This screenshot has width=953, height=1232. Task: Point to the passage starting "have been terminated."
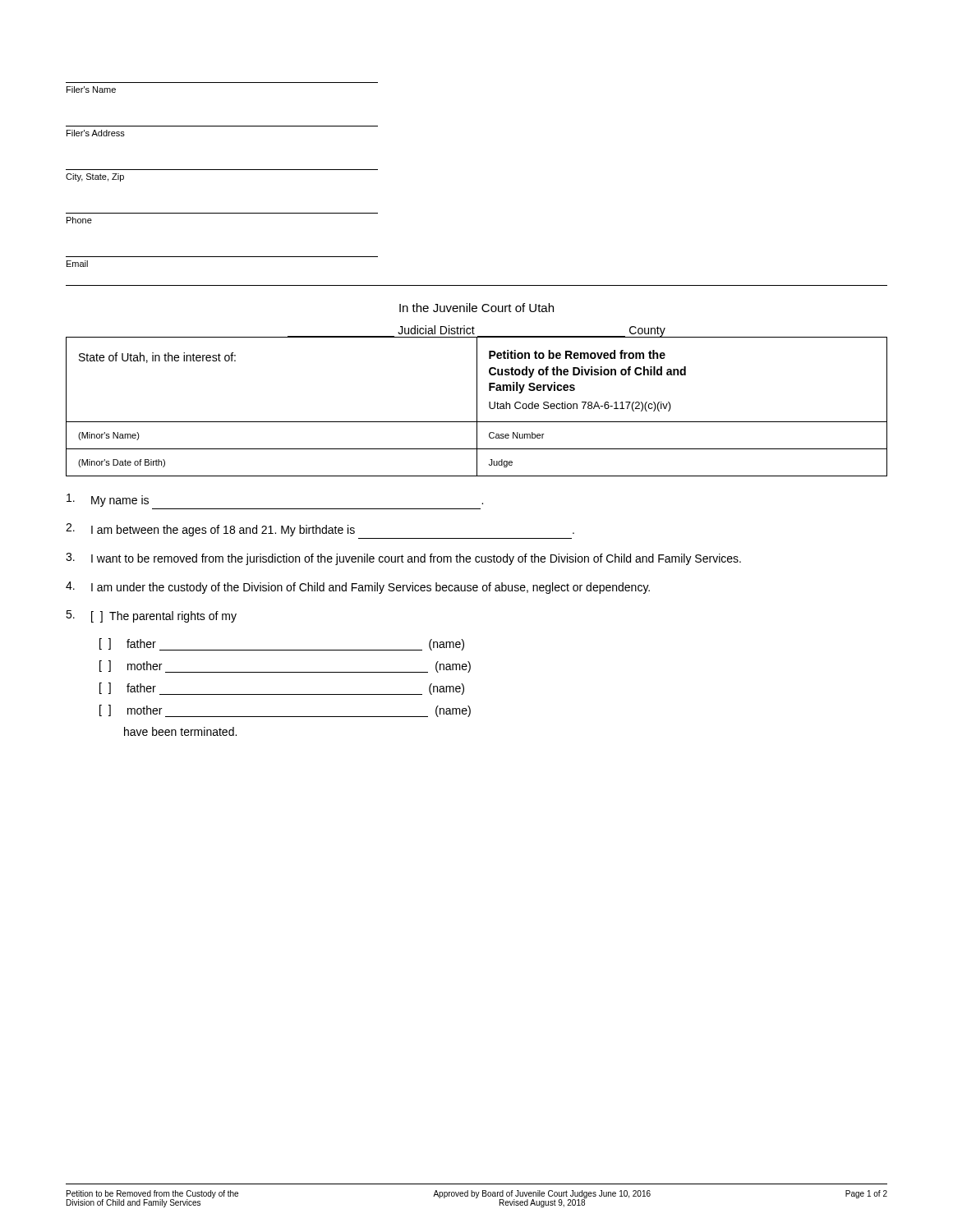tap(180, 732)
